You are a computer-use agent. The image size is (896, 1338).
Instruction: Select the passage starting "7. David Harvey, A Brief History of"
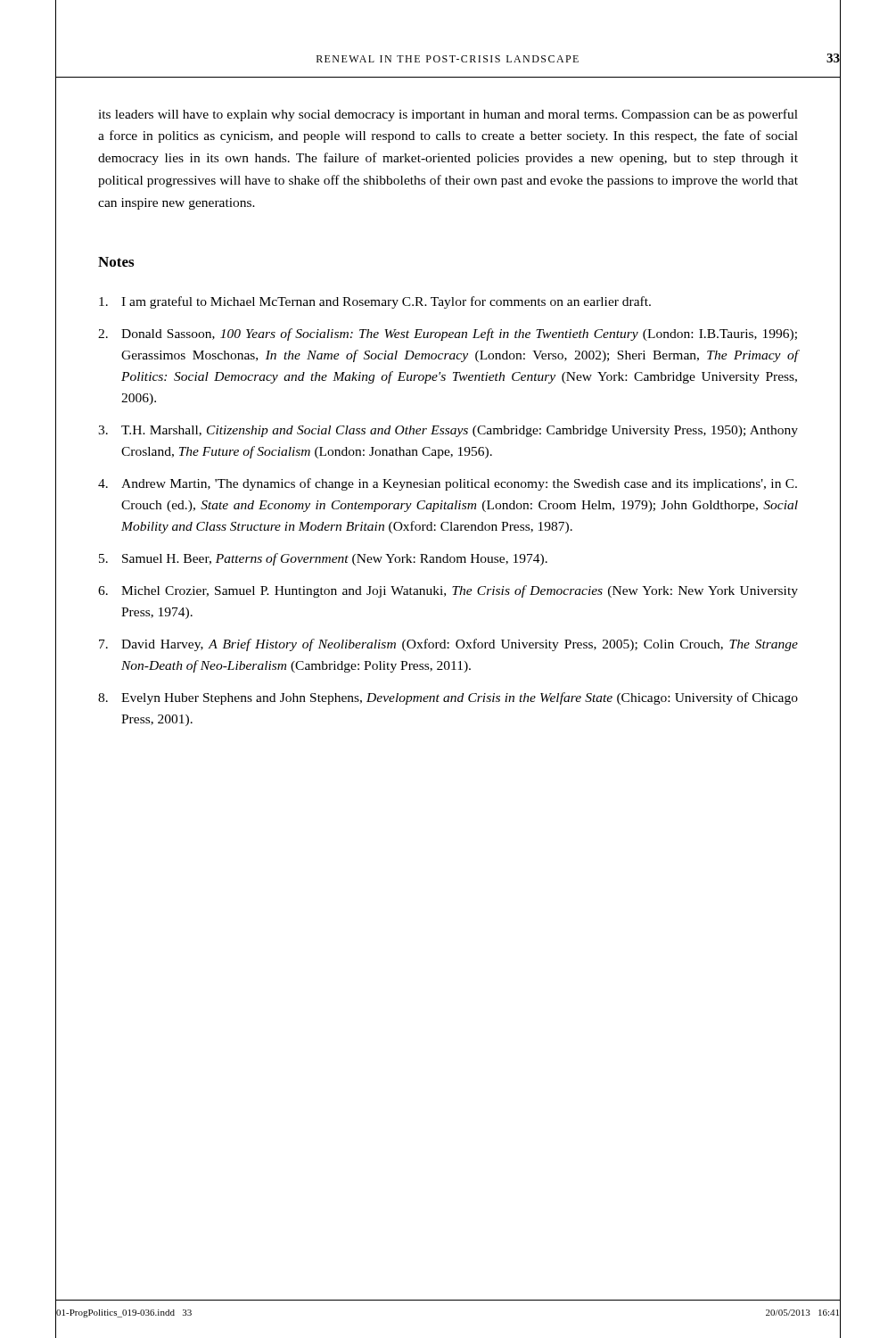(x=448, y=655)
